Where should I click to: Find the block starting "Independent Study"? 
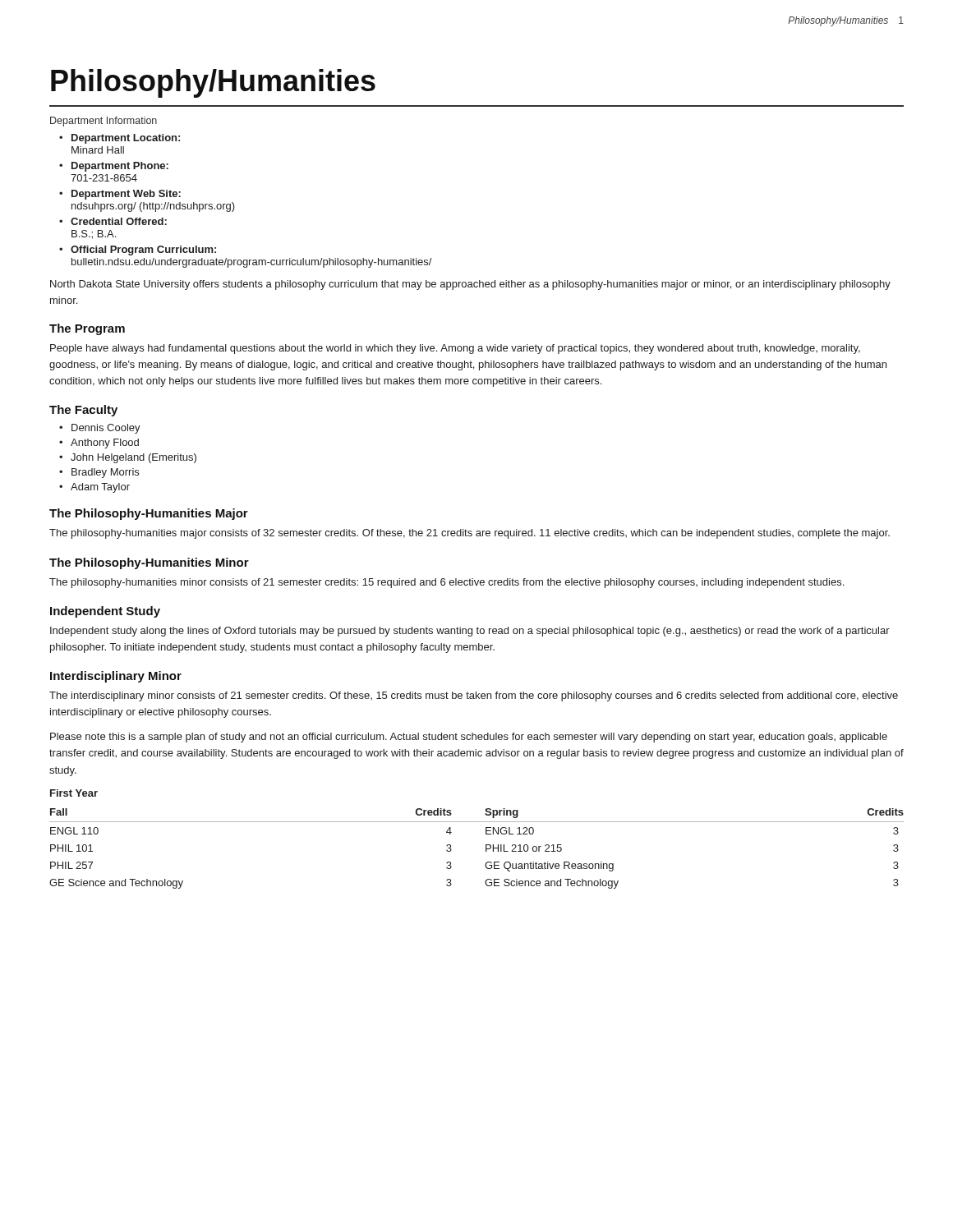[x=105, y=610]
